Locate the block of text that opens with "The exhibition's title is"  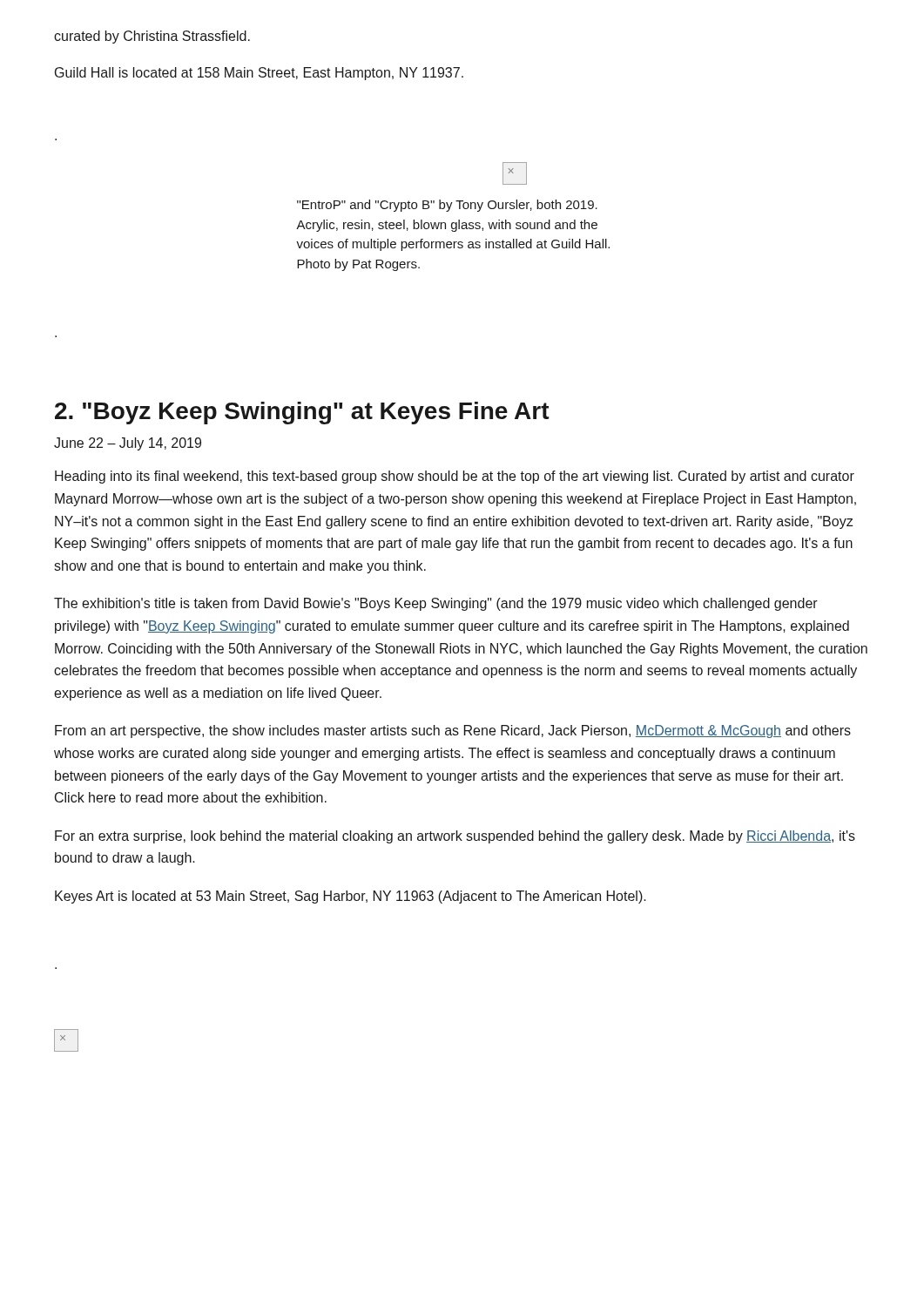click(x=461, y=648)
